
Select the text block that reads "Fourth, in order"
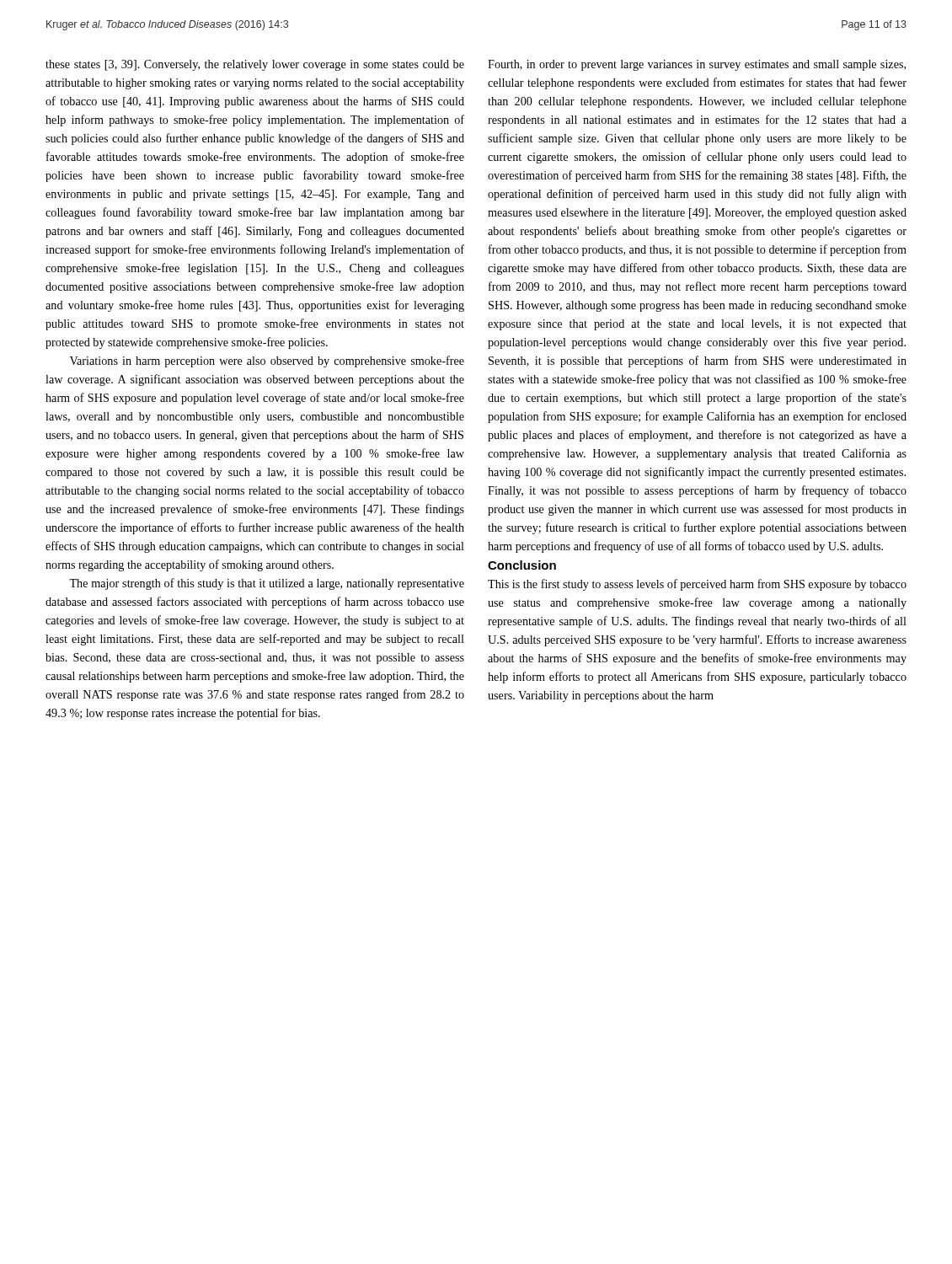(697, 305)
